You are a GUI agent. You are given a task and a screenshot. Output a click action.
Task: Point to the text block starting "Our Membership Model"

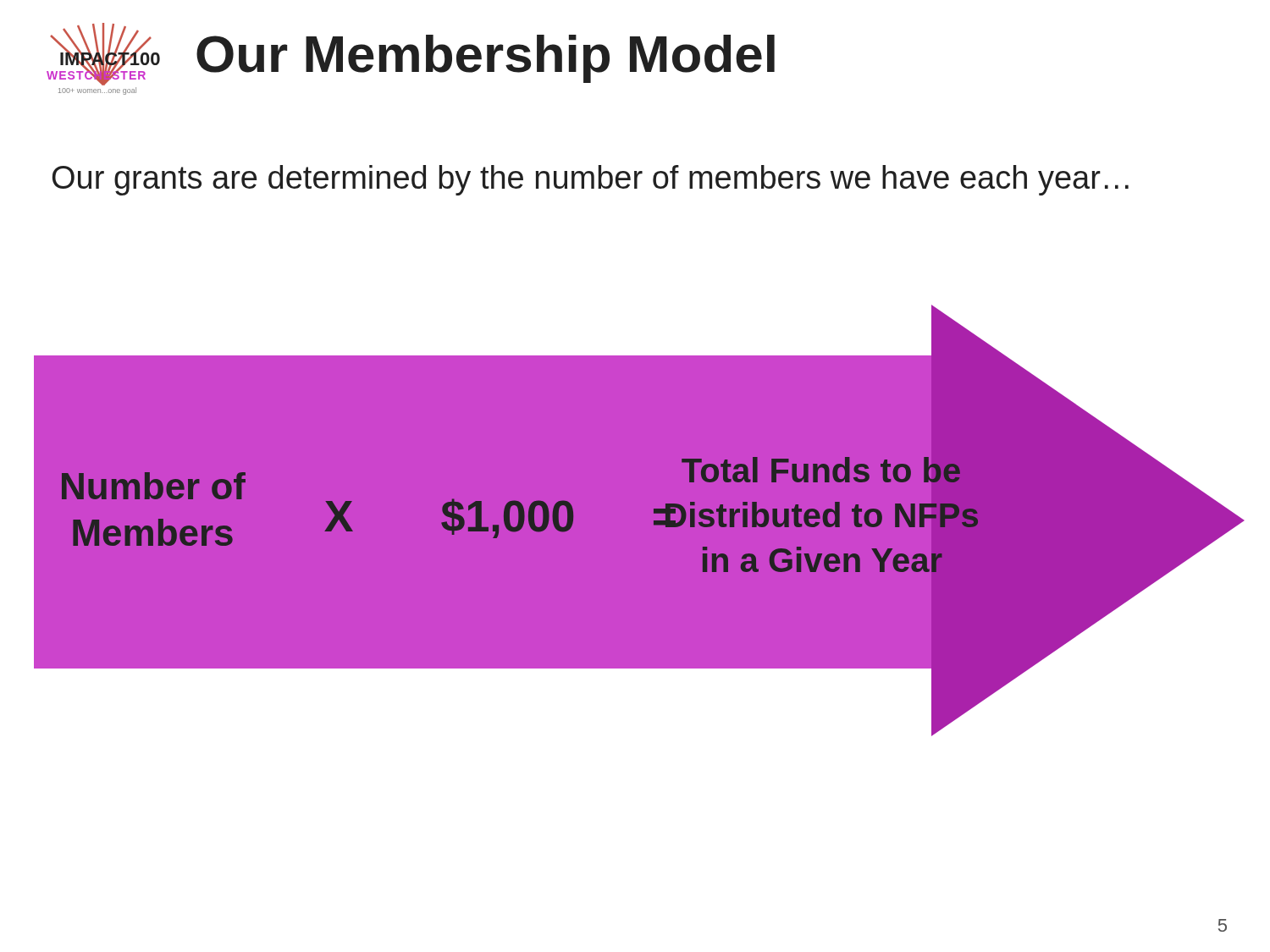tap(486, 54)
